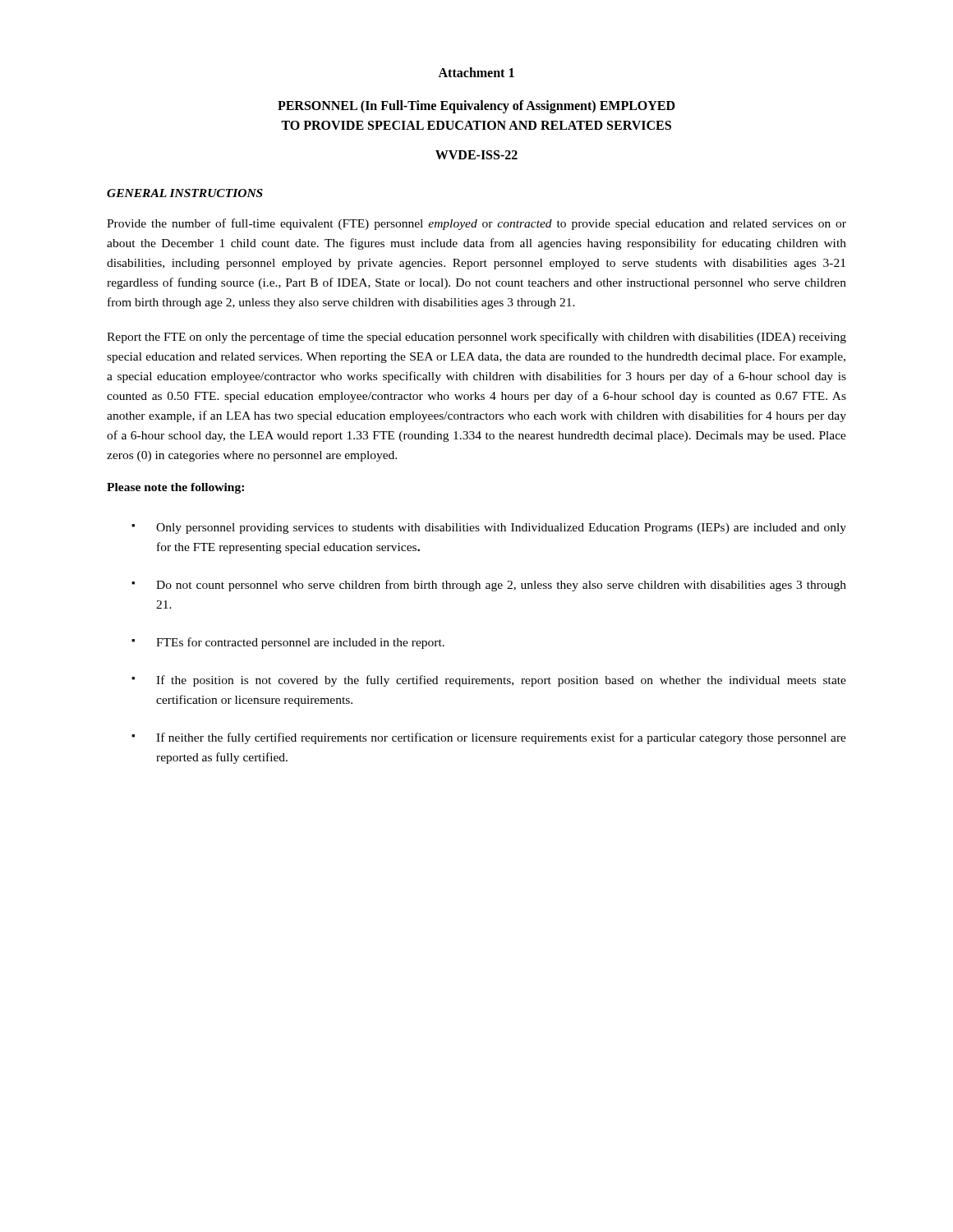Click on the region starting "PERSONNEL (In Full-Time Equivalency of Assignment) EMPLOYED TO"
This screenshot has height=1232, width=953.
[x=476, y=116]
